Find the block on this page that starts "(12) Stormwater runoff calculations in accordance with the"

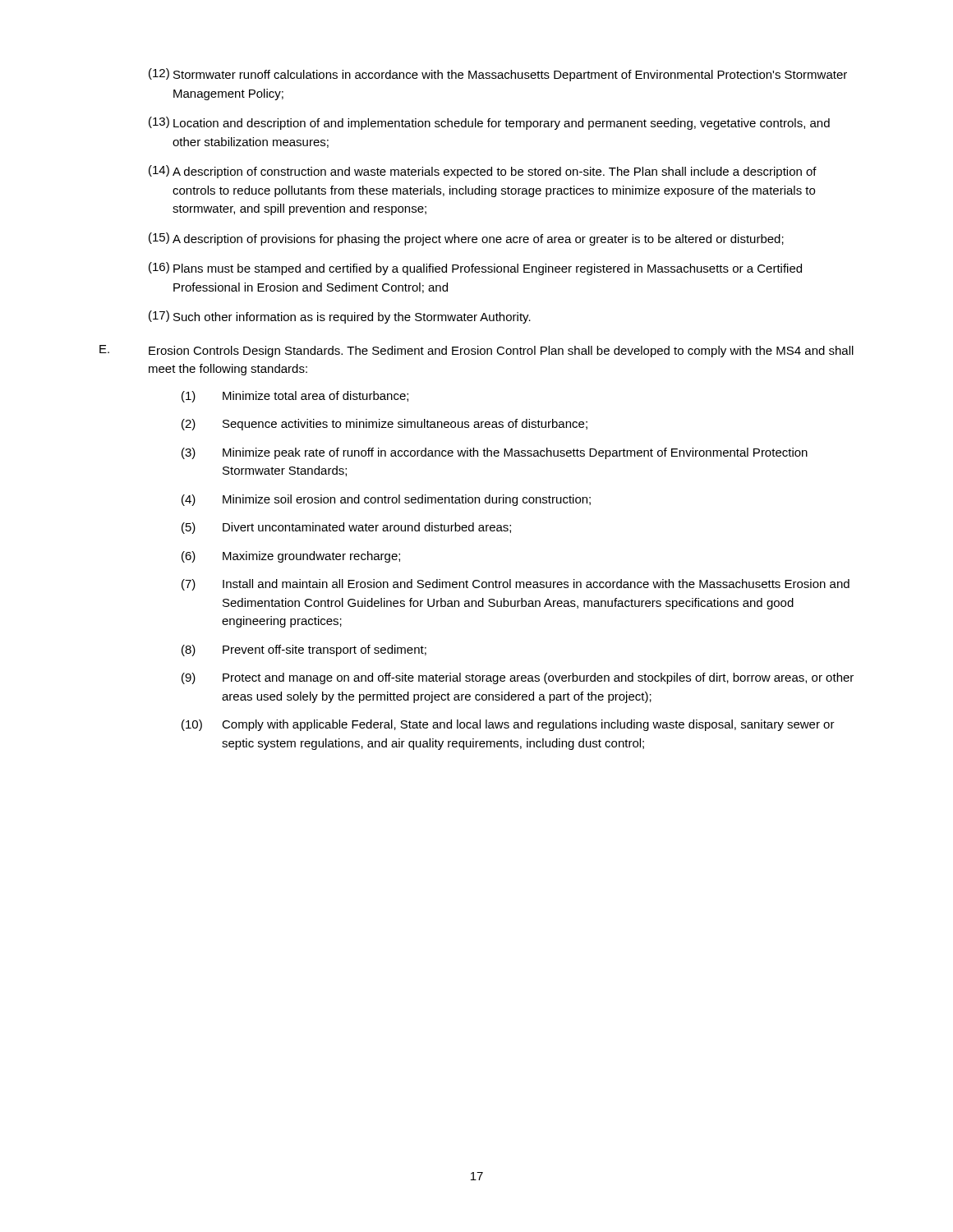click(476, 84)
